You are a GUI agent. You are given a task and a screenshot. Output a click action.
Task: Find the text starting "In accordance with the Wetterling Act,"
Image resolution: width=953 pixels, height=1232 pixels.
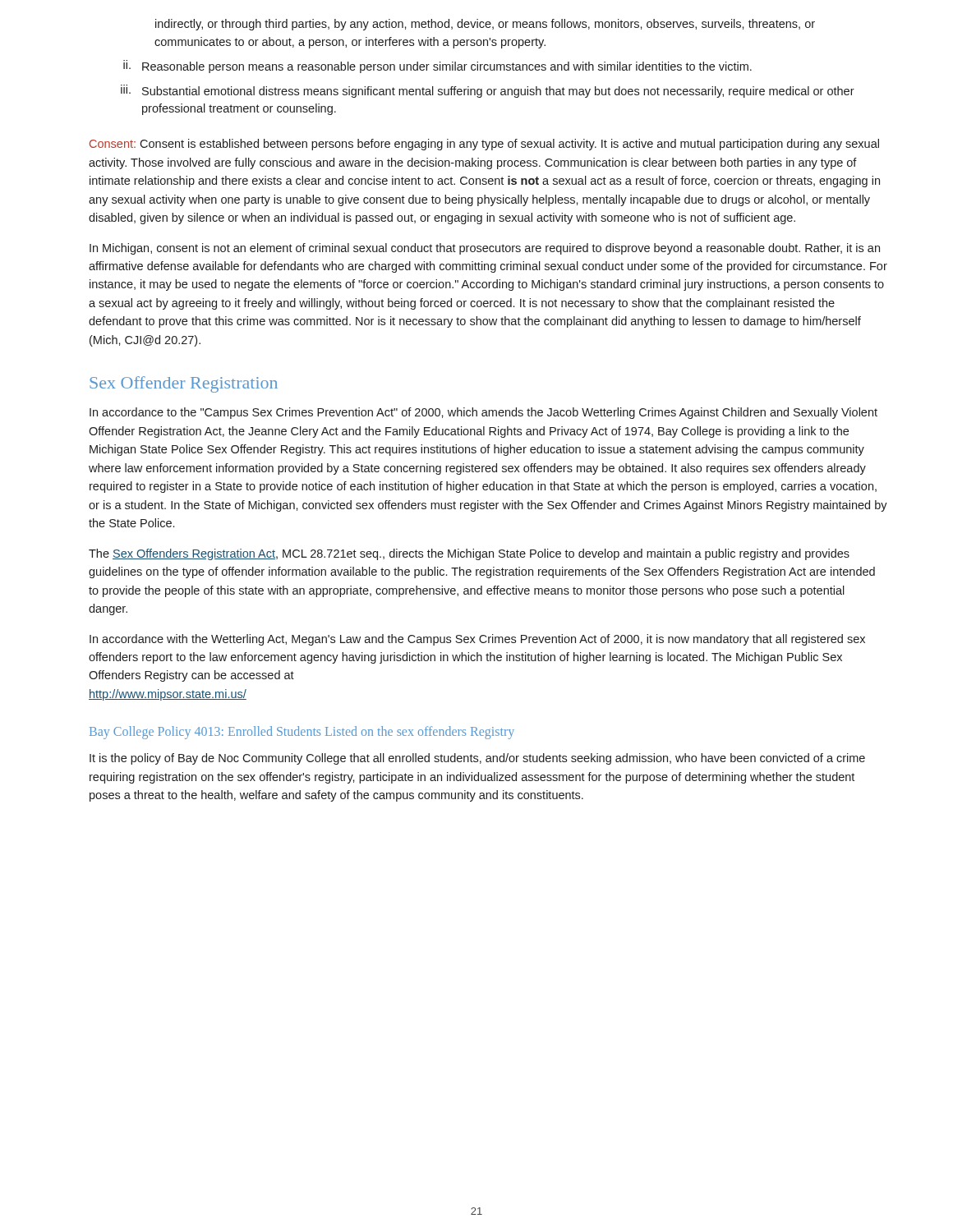(488, 666)
